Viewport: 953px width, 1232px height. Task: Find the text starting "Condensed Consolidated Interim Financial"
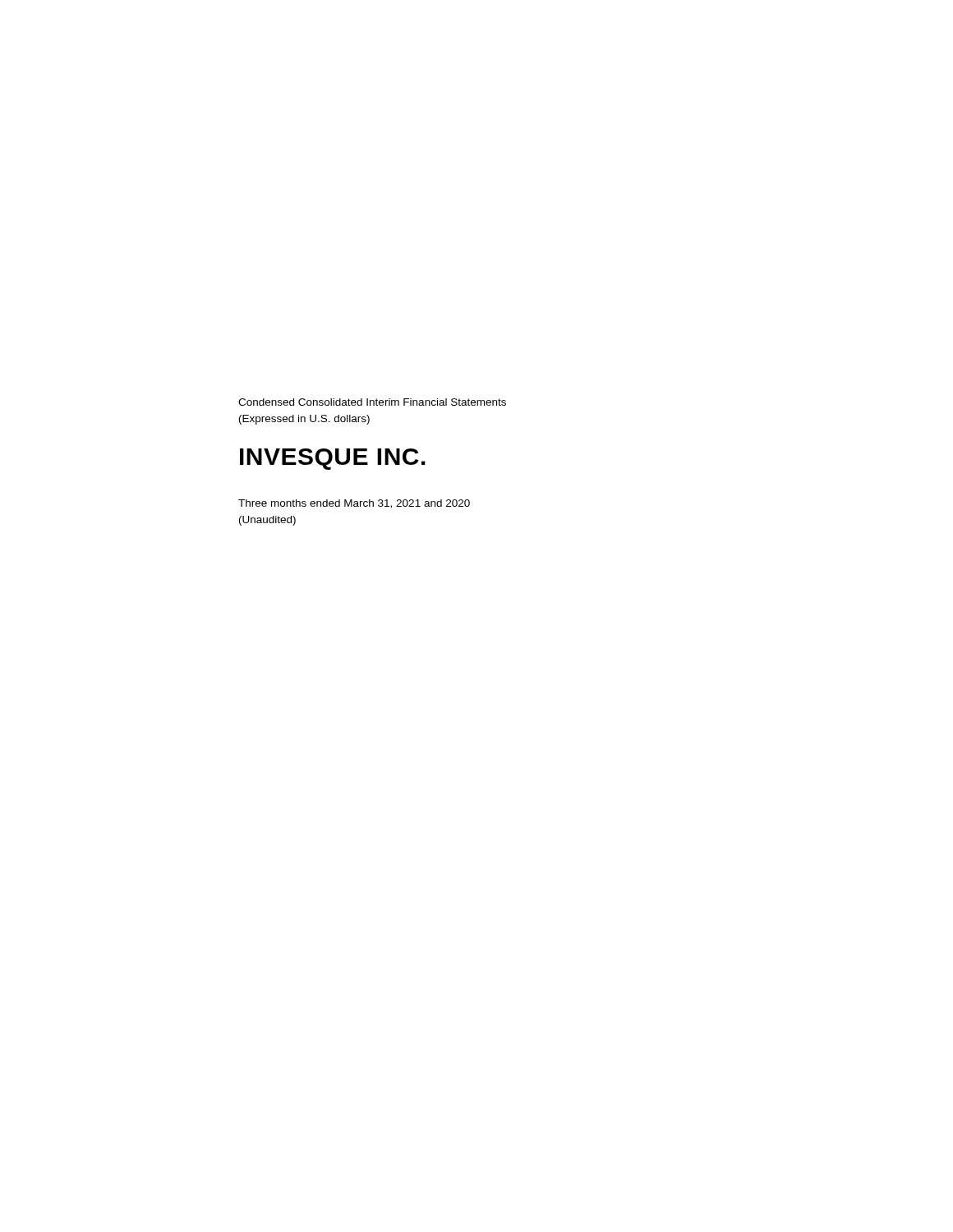tap(372, 410)
